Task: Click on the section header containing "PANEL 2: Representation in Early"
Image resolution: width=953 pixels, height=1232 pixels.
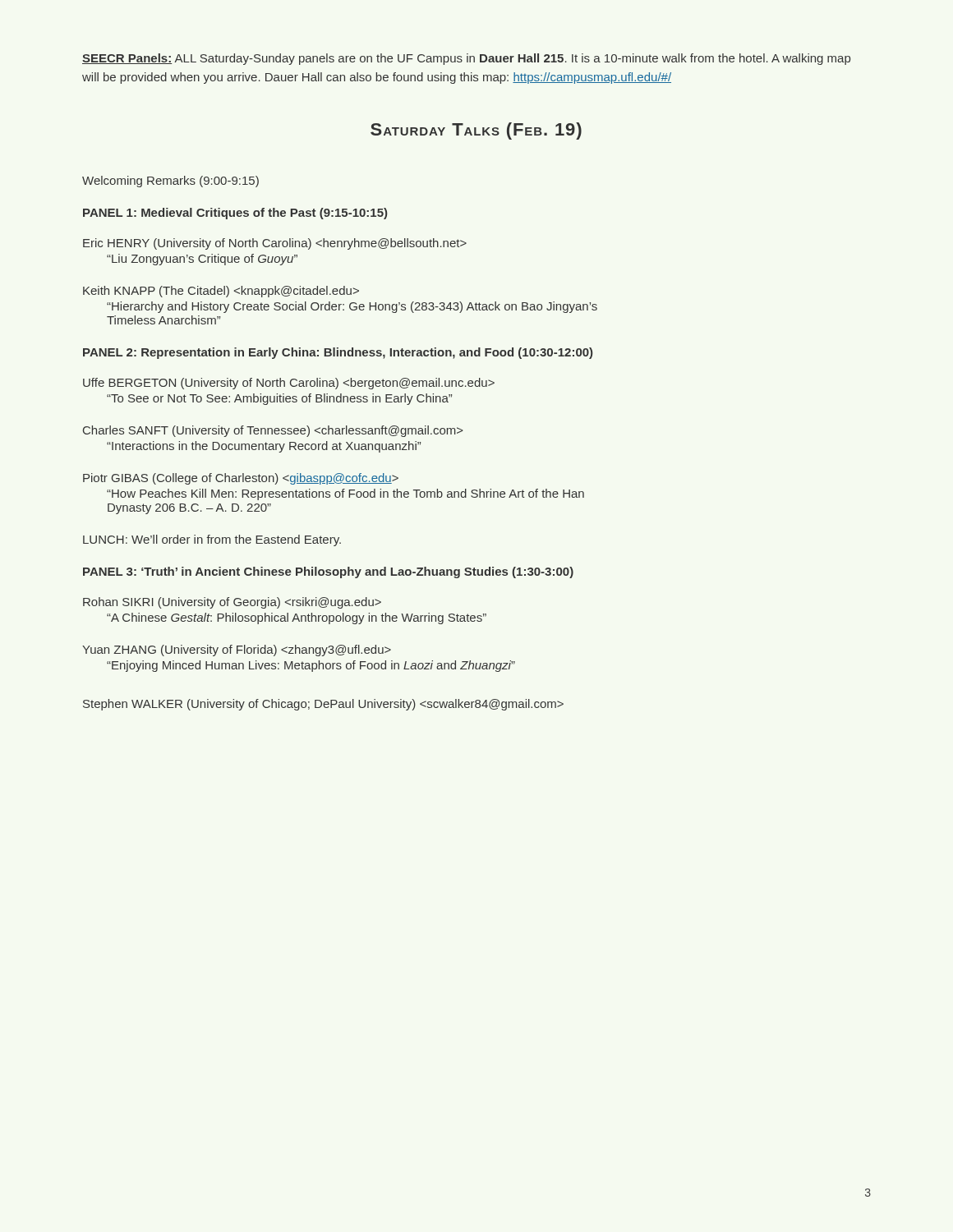Action: (x=338, y=352)
